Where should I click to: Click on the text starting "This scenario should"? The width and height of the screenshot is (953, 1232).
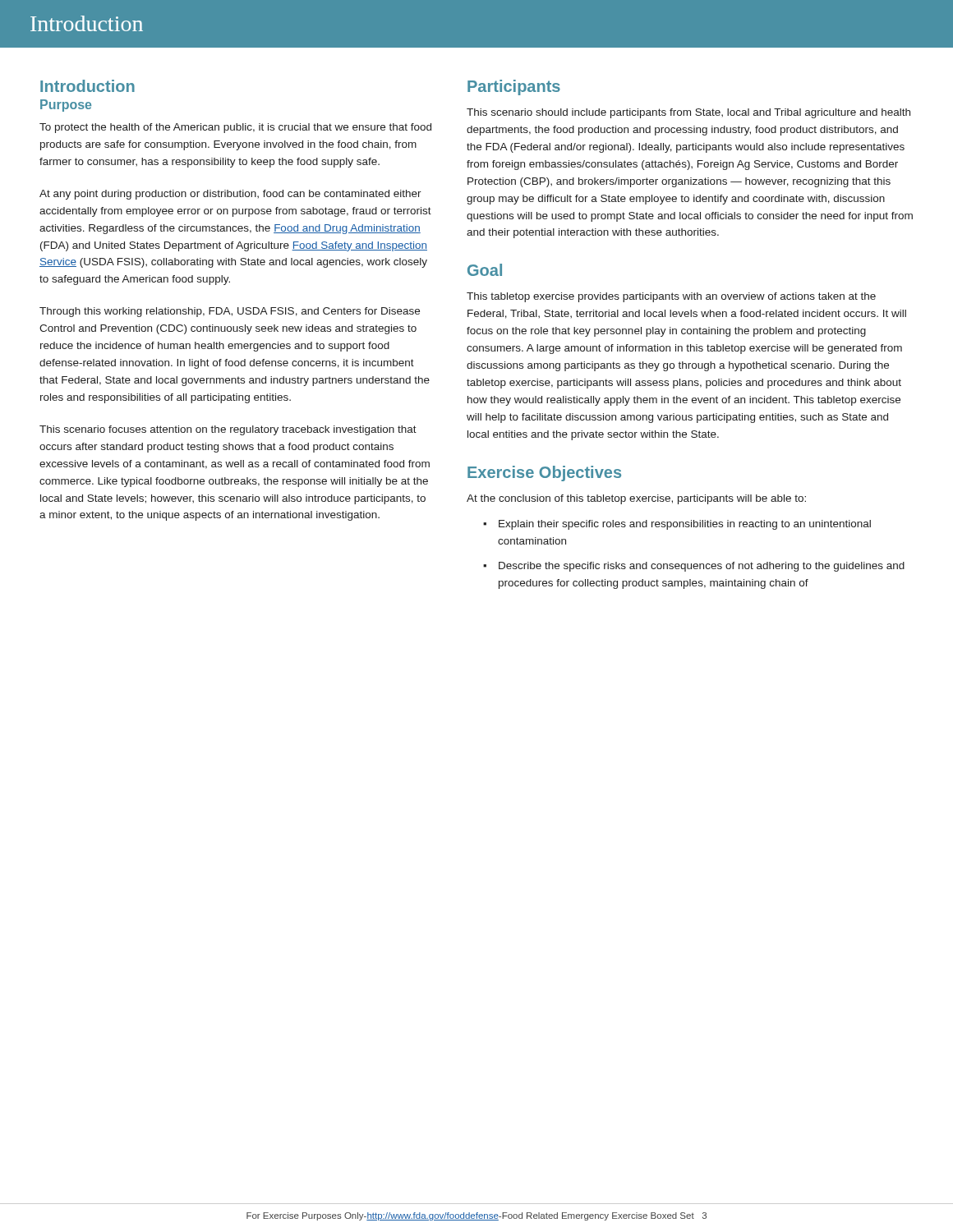click(x=690, y=172)
